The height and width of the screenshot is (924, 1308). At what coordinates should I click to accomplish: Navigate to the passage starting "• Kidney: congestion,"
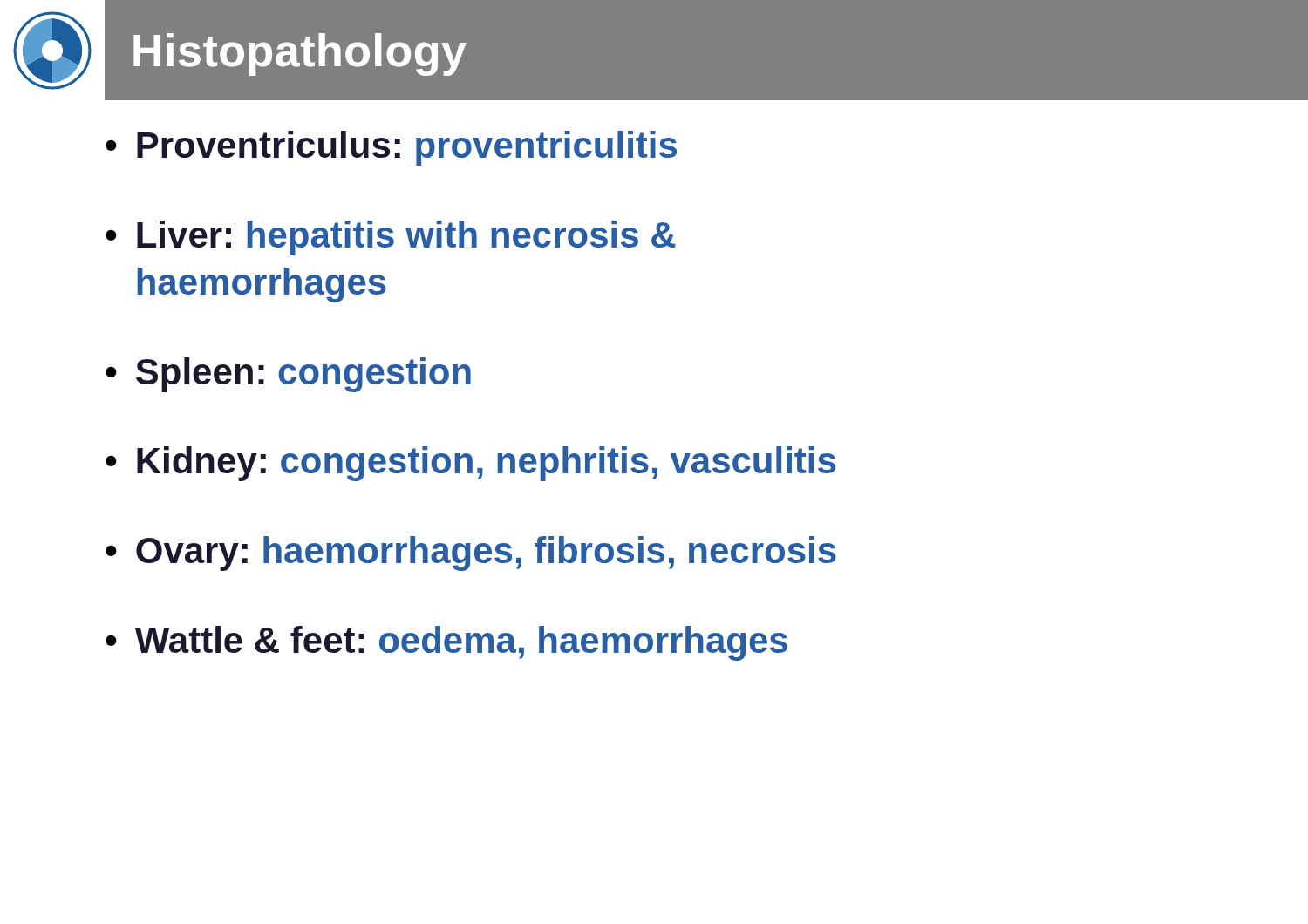click(471, 462)
